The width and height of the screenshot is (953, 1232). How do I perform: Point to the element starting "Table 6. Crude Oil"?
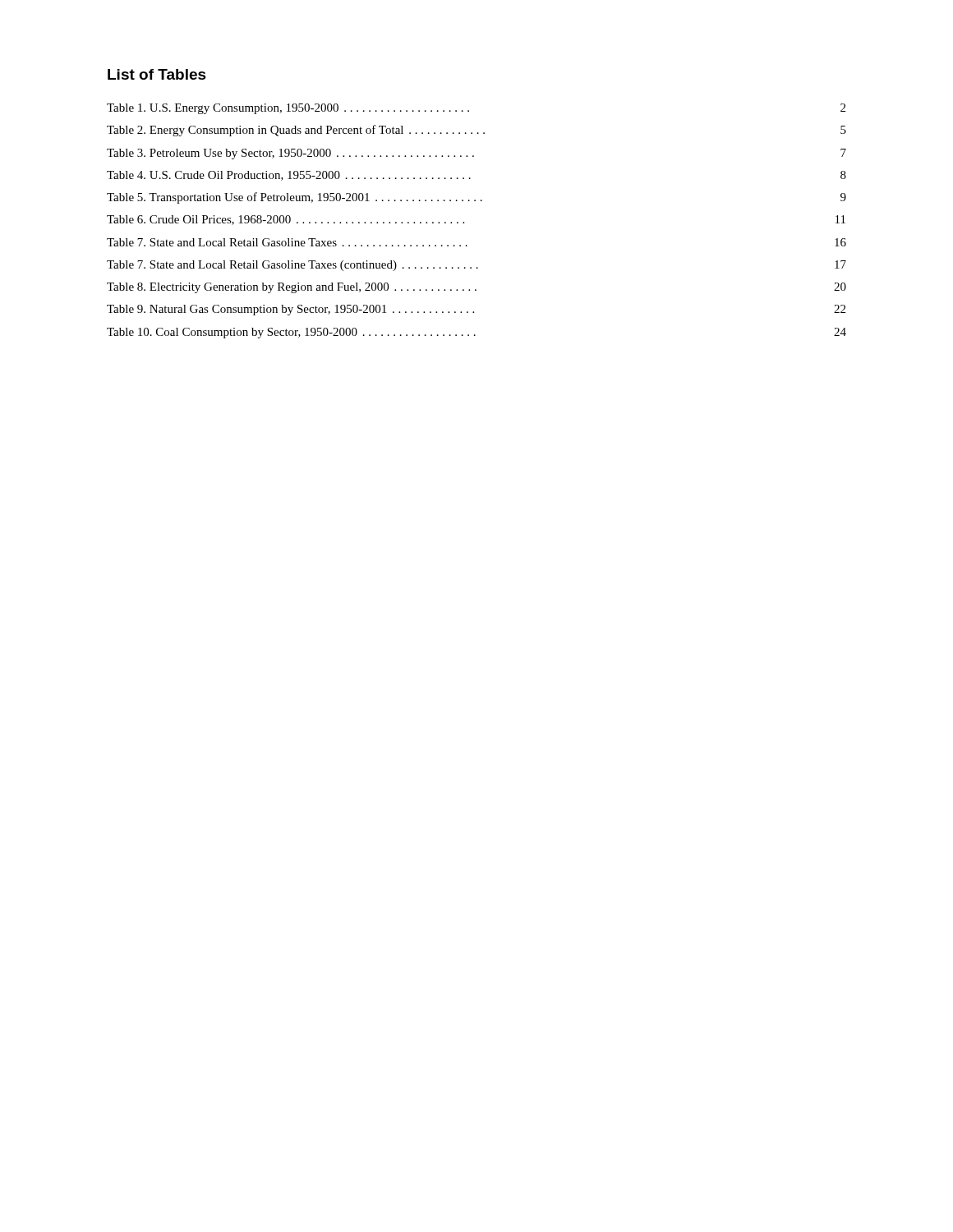[x=197, y=220]
